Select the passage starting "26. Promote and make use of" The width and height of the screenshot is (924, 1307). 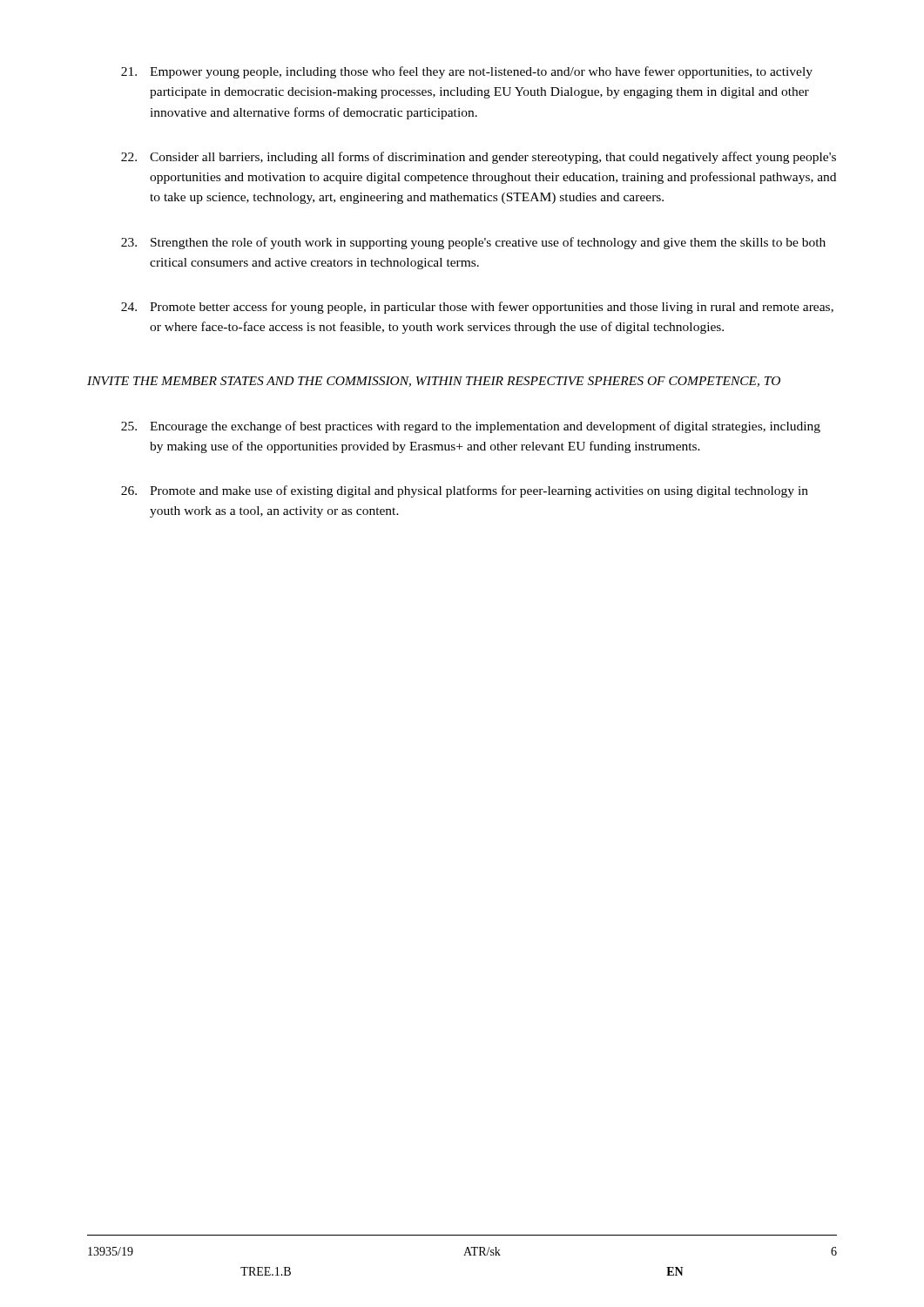462,500
